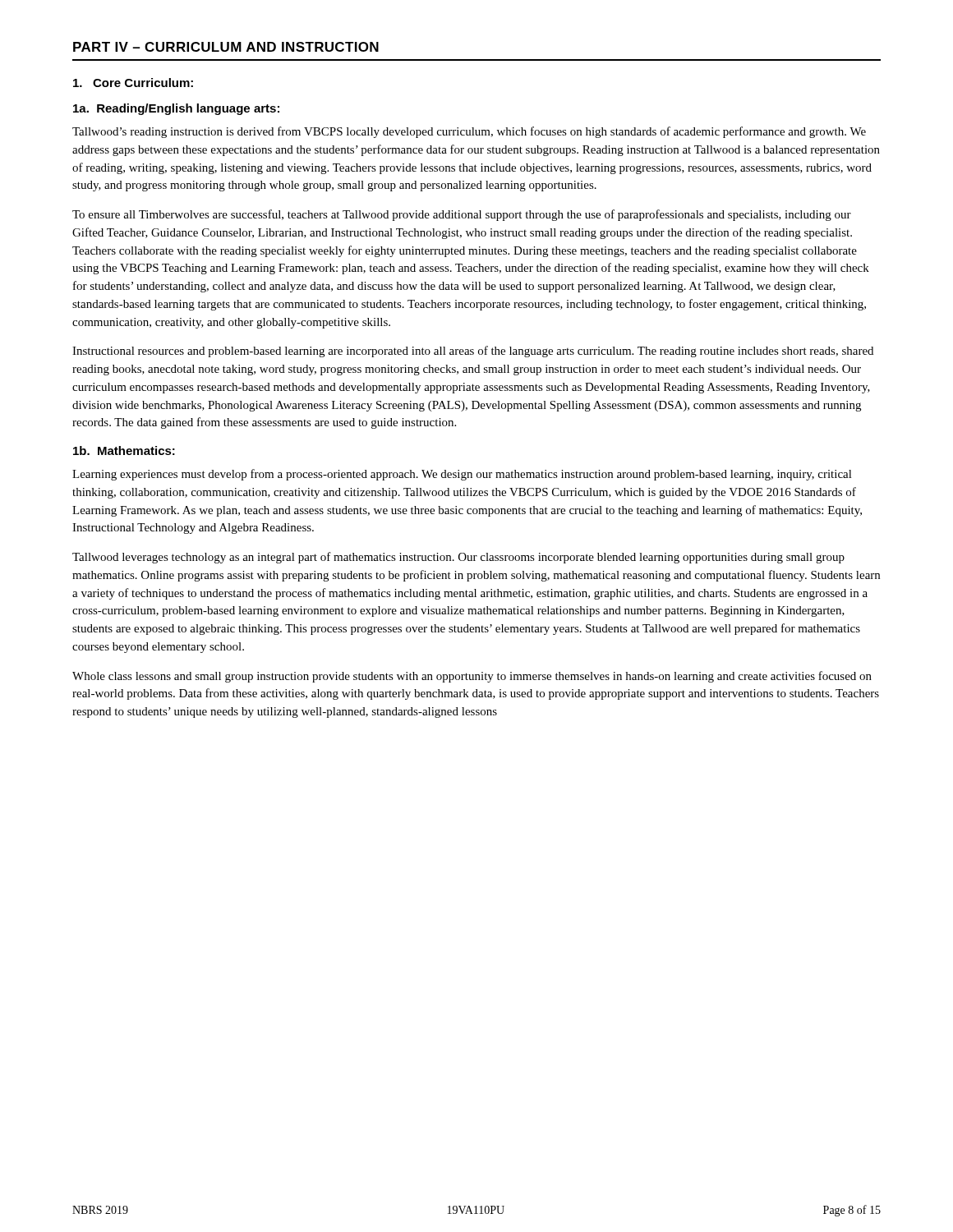Click on the text block that says "To ensure all Timberwolves are successful, teachers"

pyautogui.click(x=471, y=268)
